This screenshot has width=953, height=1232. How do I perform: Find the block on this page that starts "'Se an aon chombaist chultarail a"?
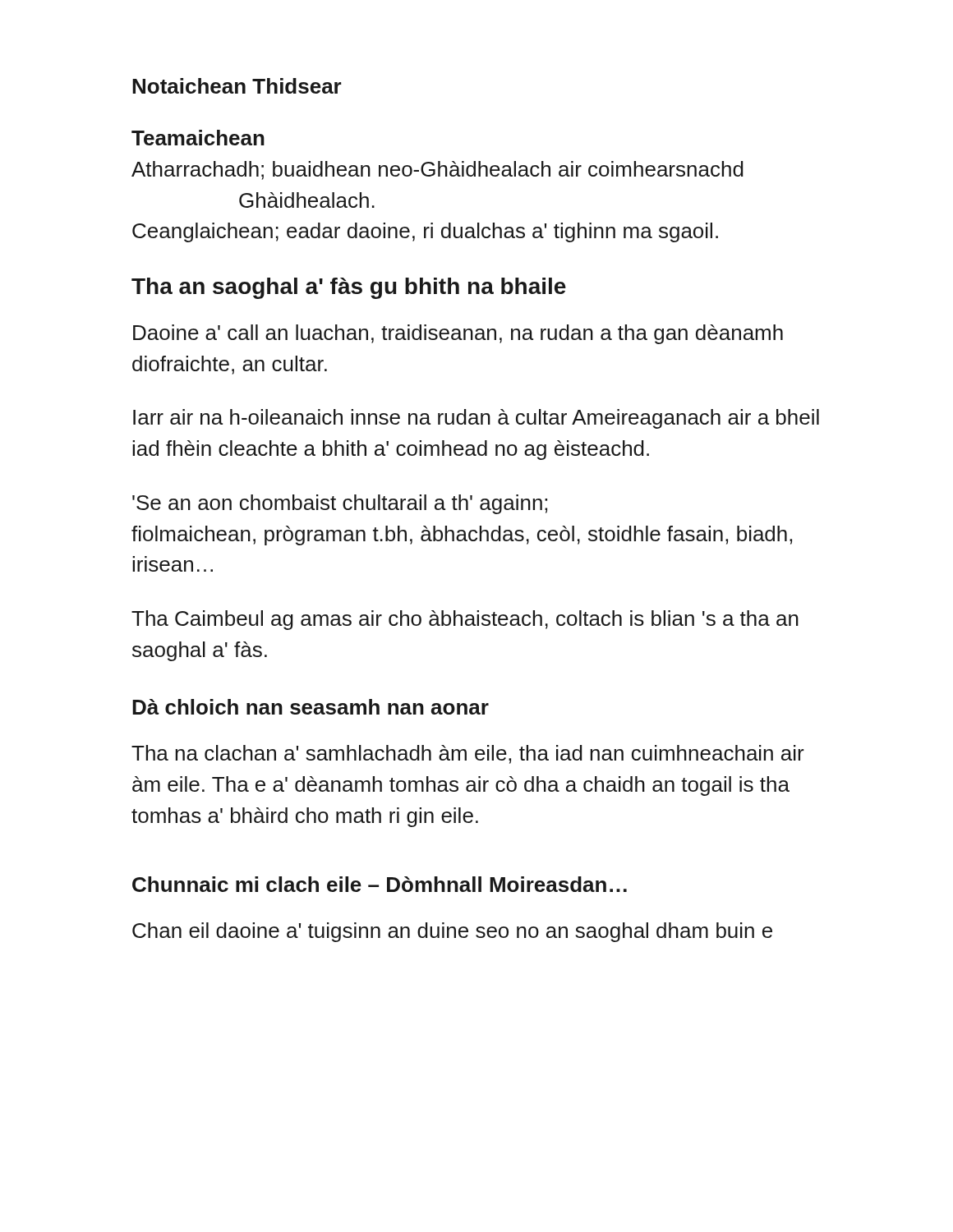tap(463, 533)
